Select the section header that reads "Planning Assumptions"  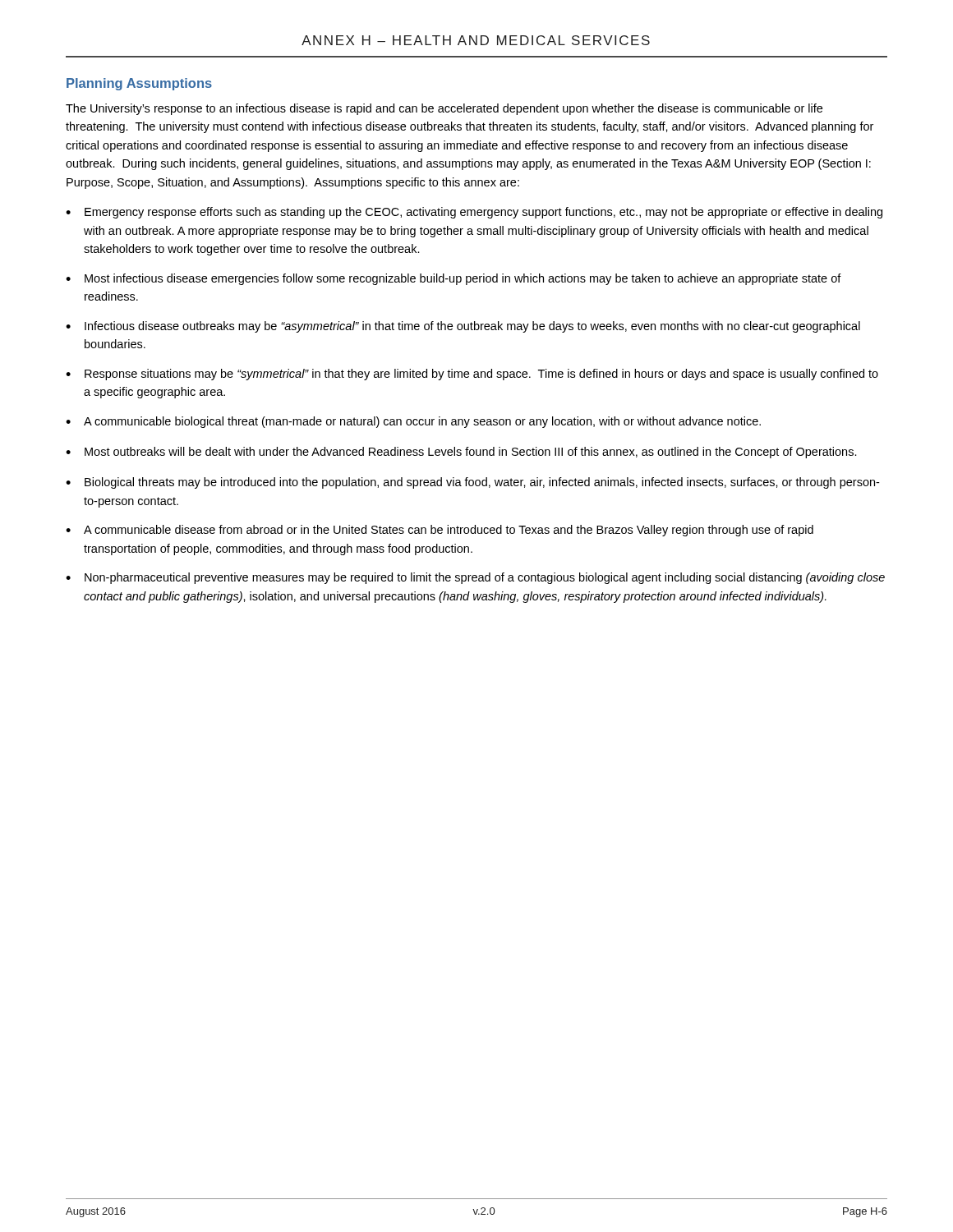[x=139, y=83]
